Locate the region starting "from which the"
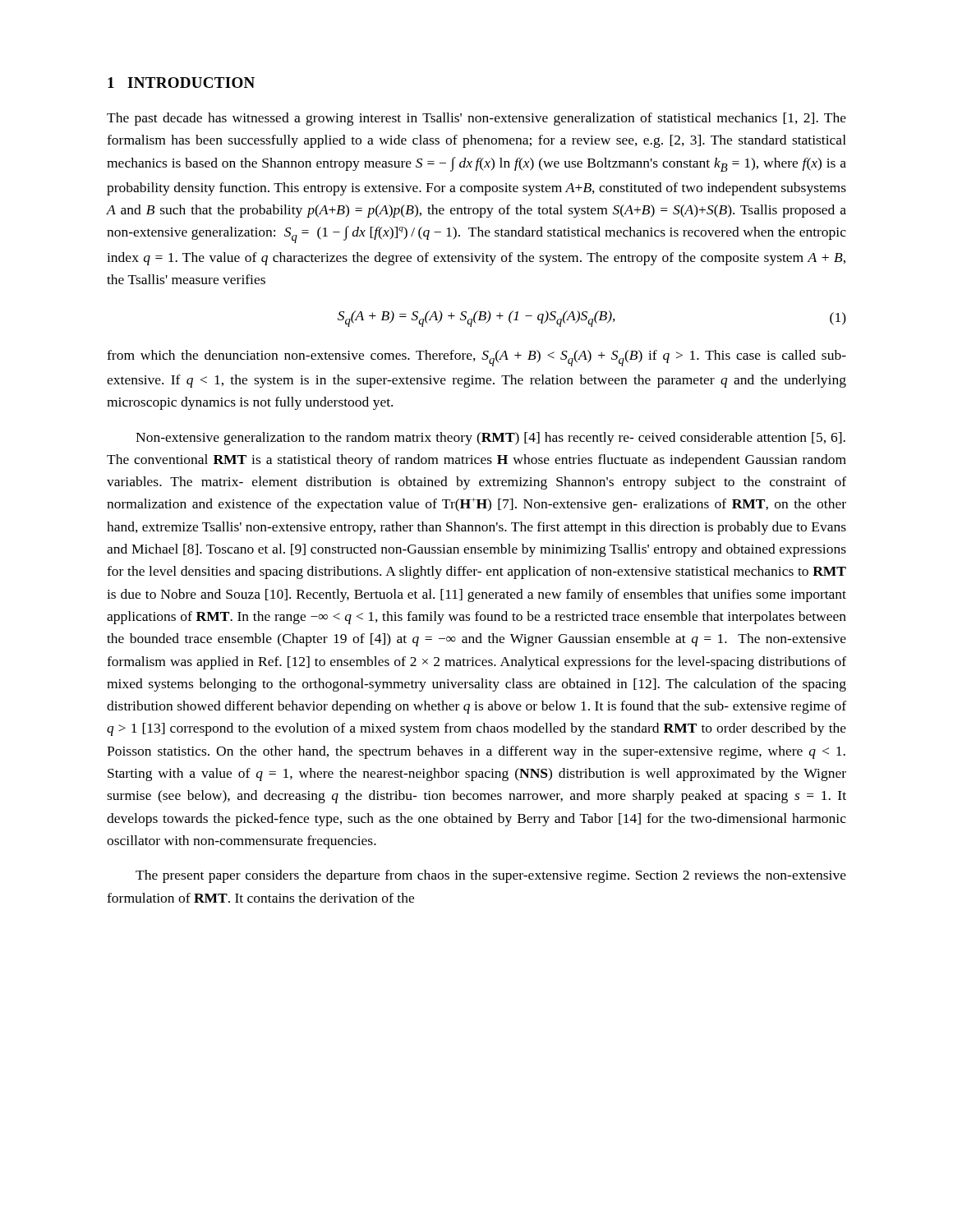The height and width of the screenshot is (1232, 953). 476,378
